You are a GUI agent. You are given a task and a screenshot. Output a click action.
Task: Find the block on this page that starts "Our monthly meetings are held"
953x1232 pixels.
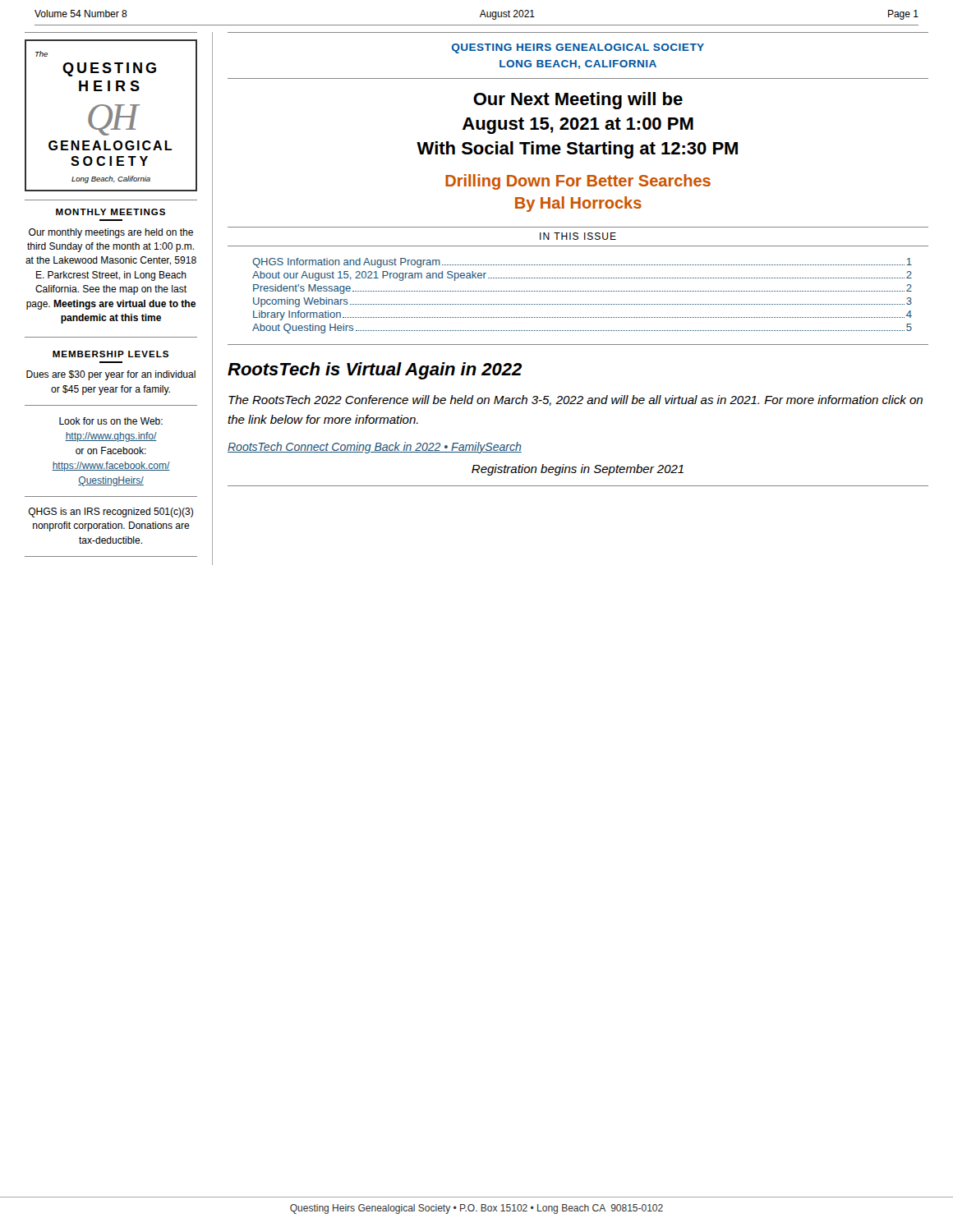pyautogui.click(x=111, y=275)
